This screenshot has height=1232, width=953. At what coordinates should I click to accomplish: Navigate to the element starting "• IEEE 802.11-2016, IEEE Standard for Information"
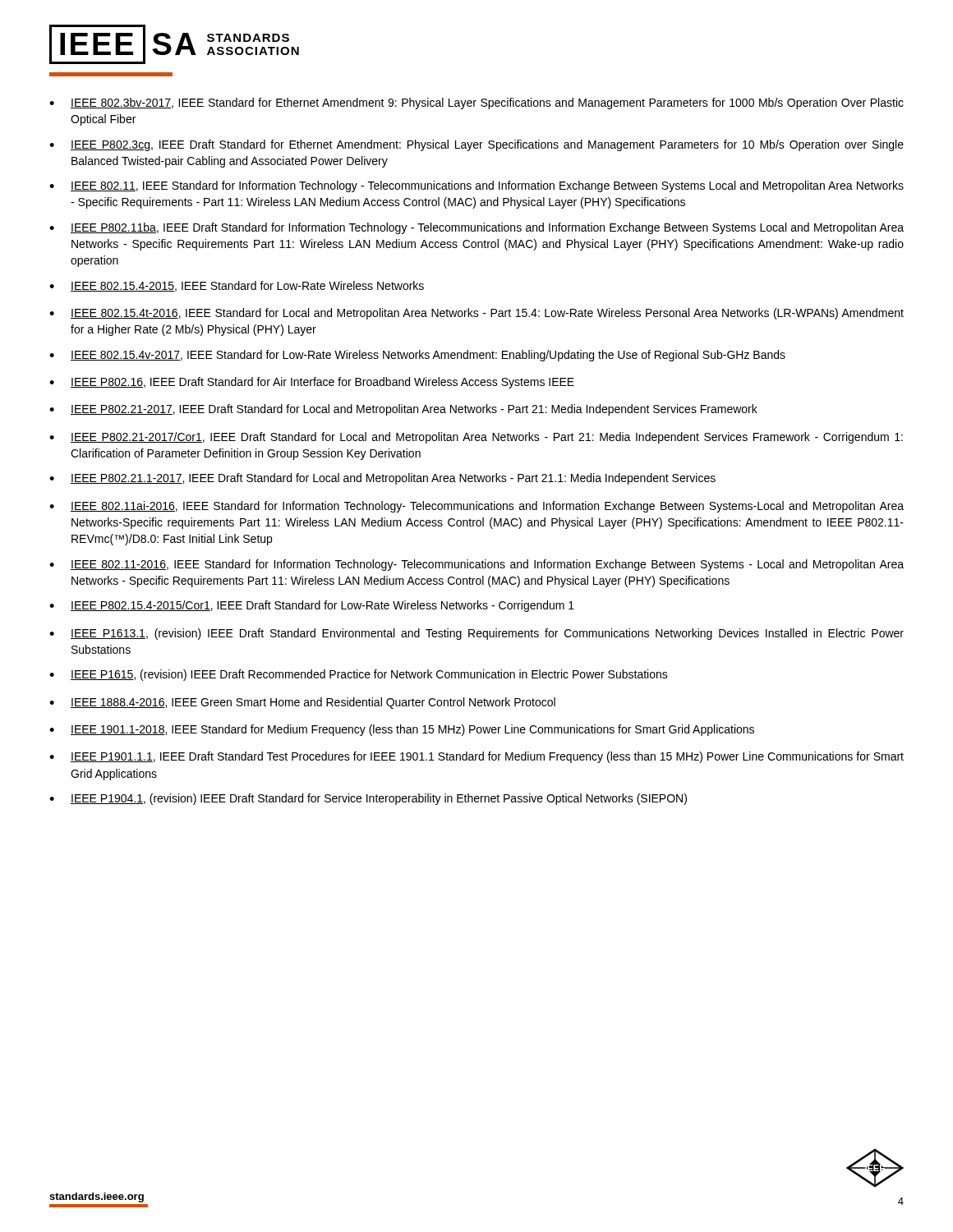pyautogui.click(x=476, y=572)
